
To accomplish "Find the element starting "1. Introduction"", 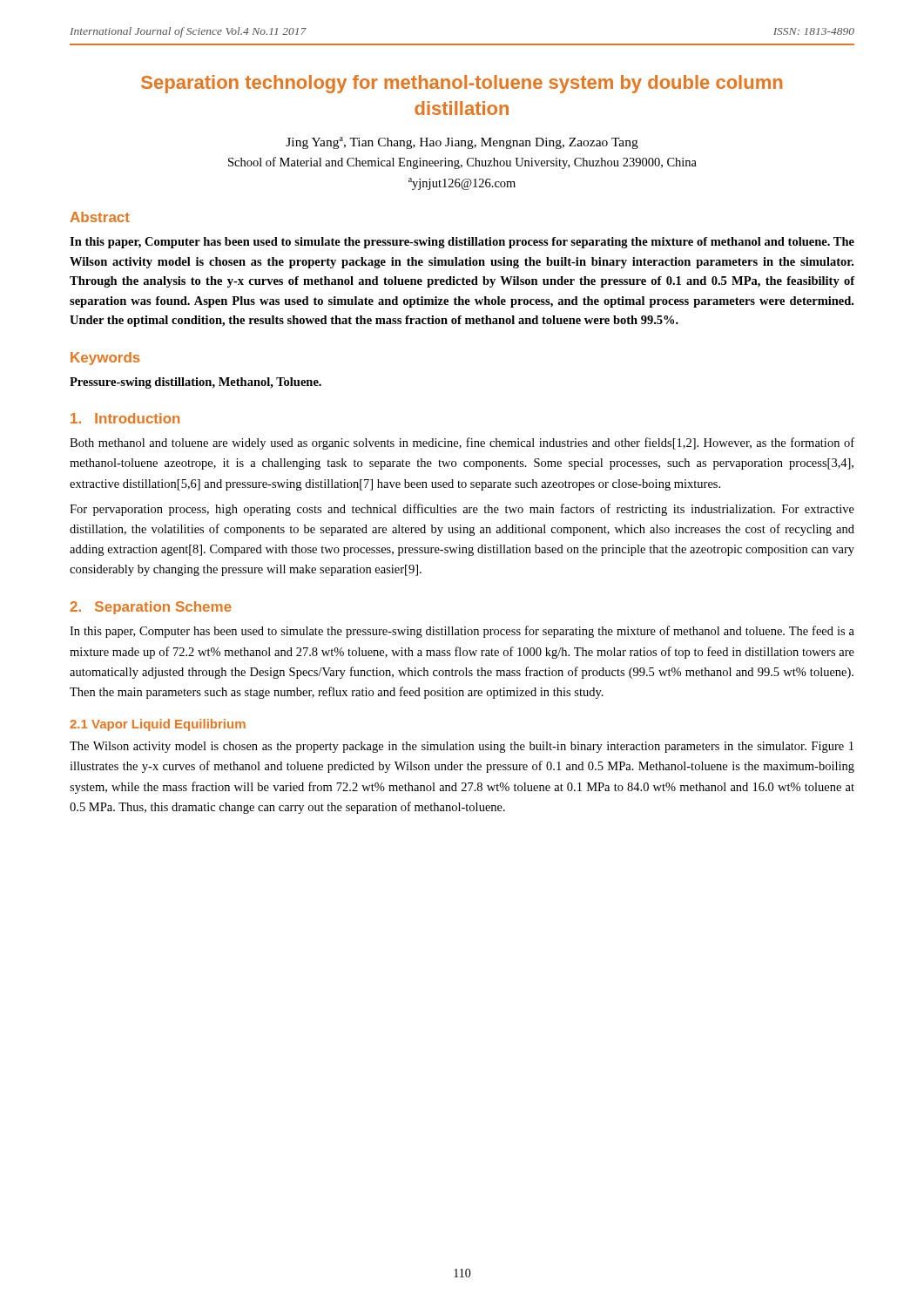I will pos(125,419).
